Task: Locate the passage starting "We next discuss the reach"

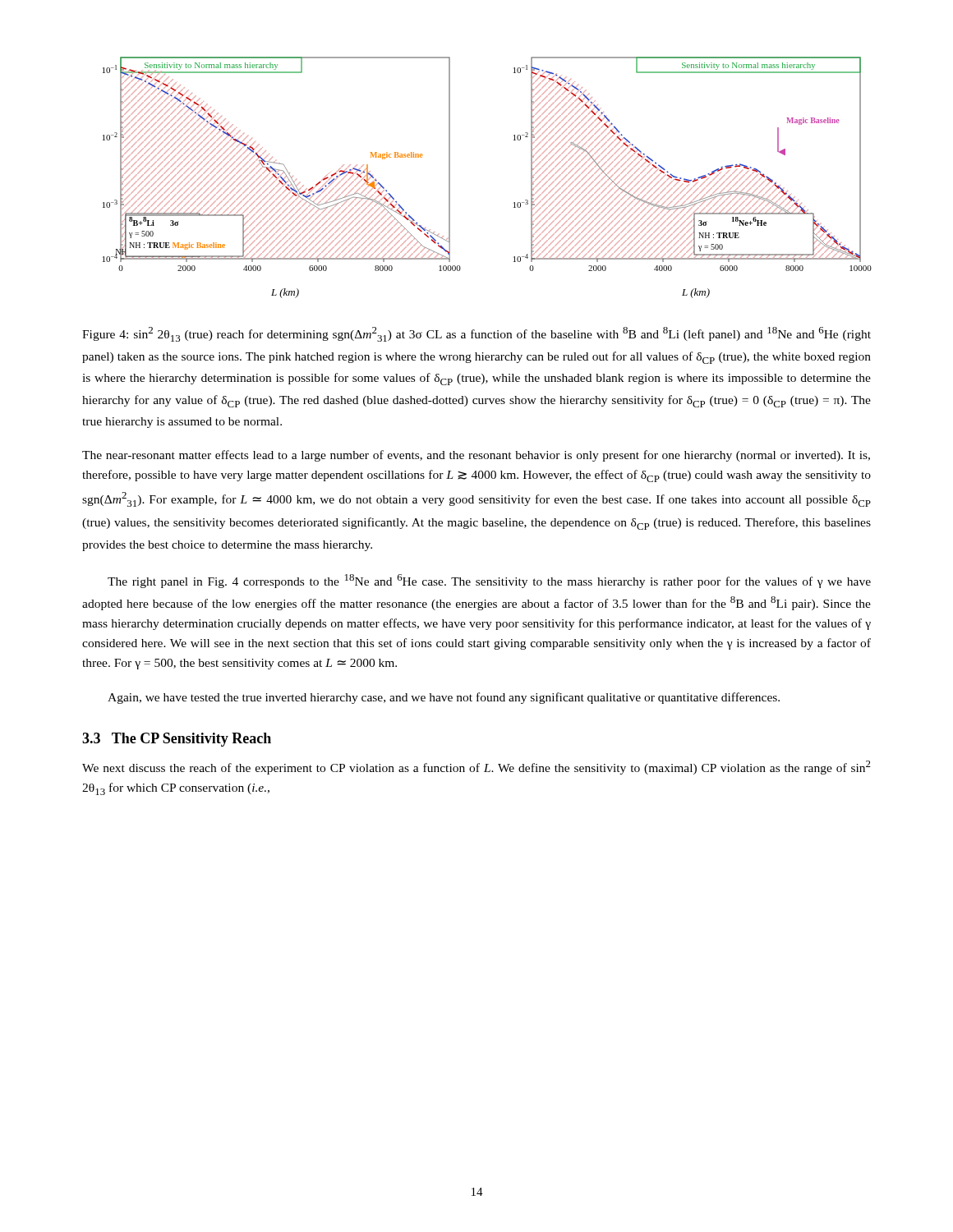Action: click(476, 778)
